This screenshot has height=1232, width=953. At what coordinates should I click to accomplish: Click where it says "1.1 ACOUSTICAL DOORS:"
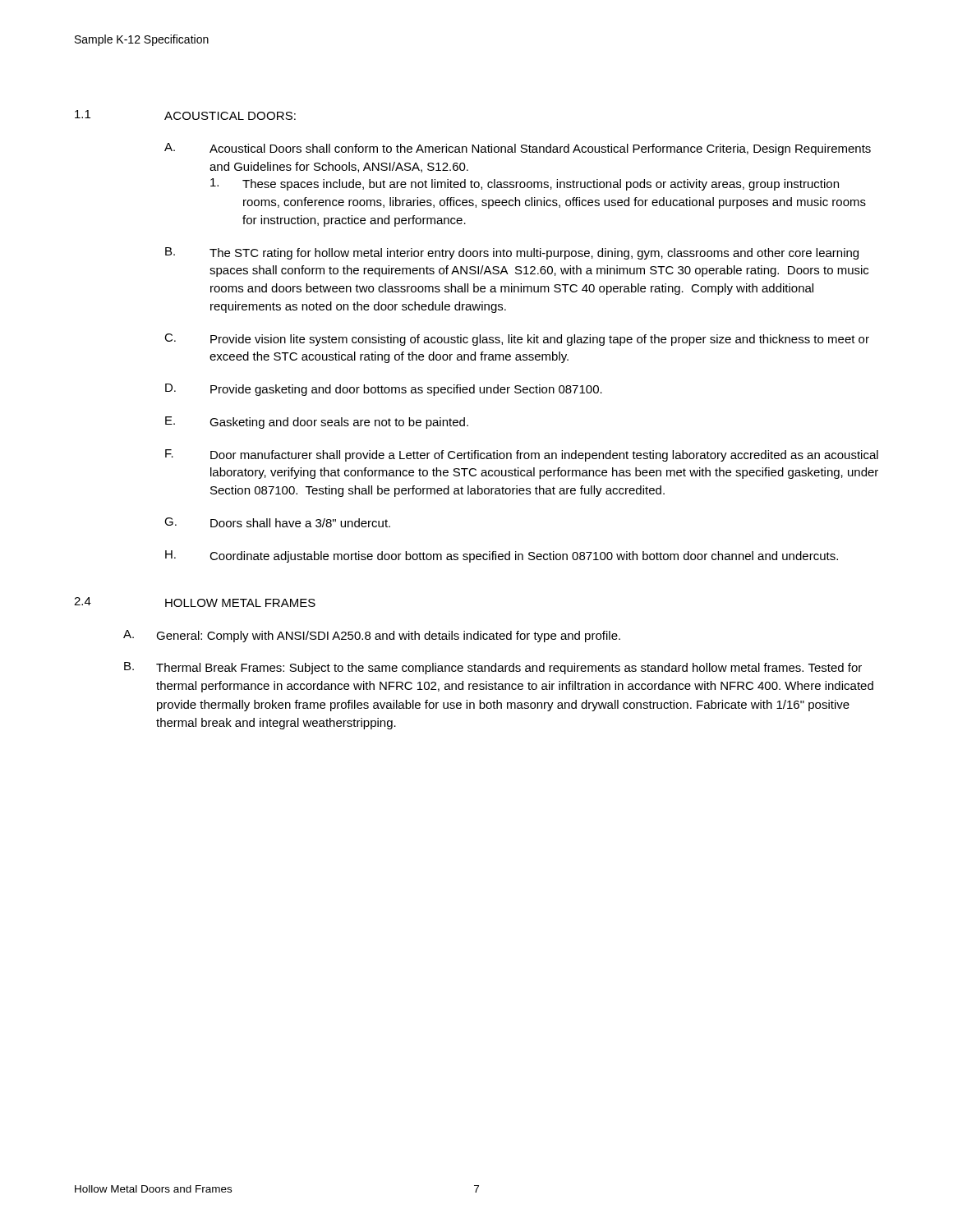coord(185,115)
